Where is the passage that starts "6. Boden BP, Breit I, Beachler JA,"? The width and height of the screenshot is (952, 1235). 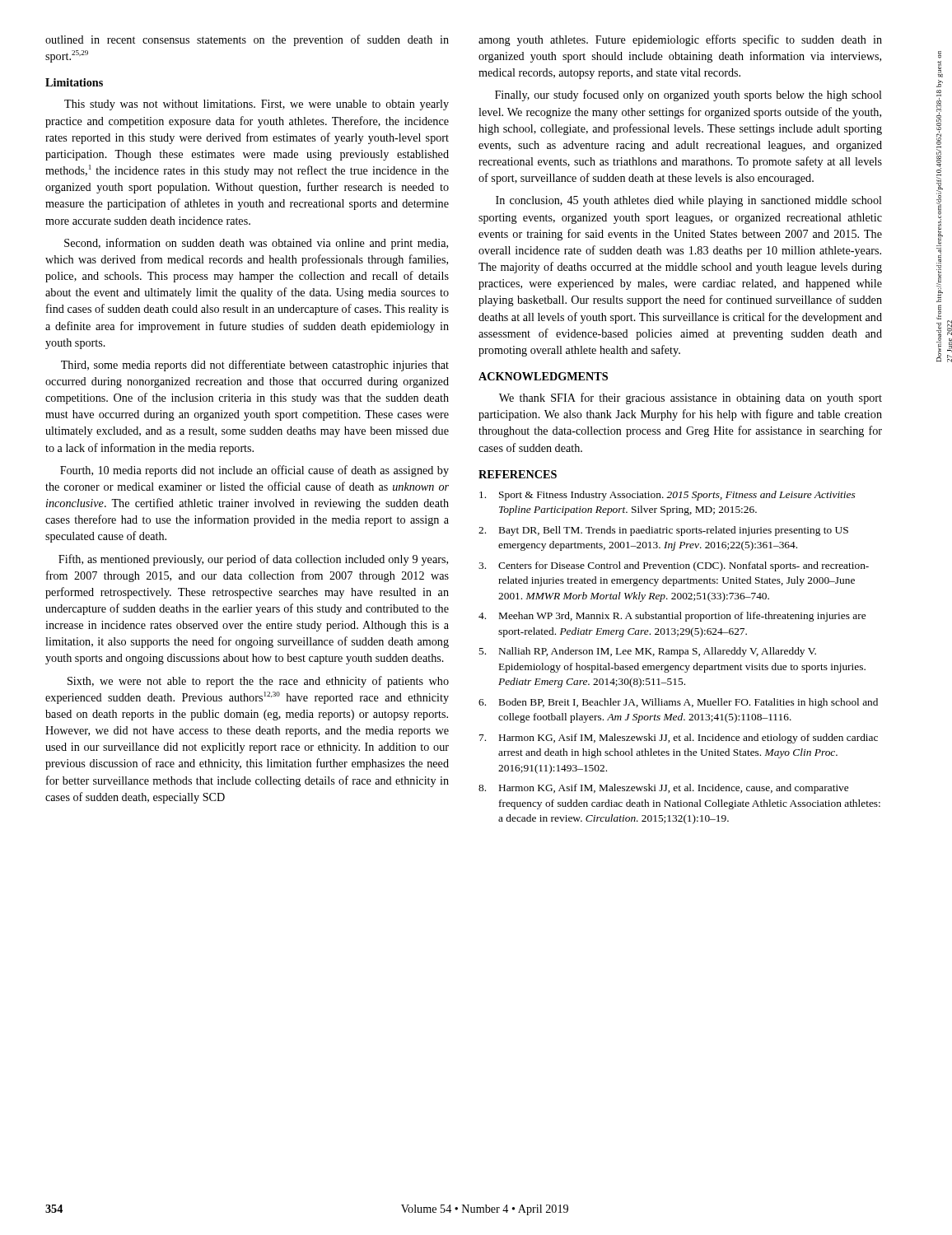click(680, 710)
